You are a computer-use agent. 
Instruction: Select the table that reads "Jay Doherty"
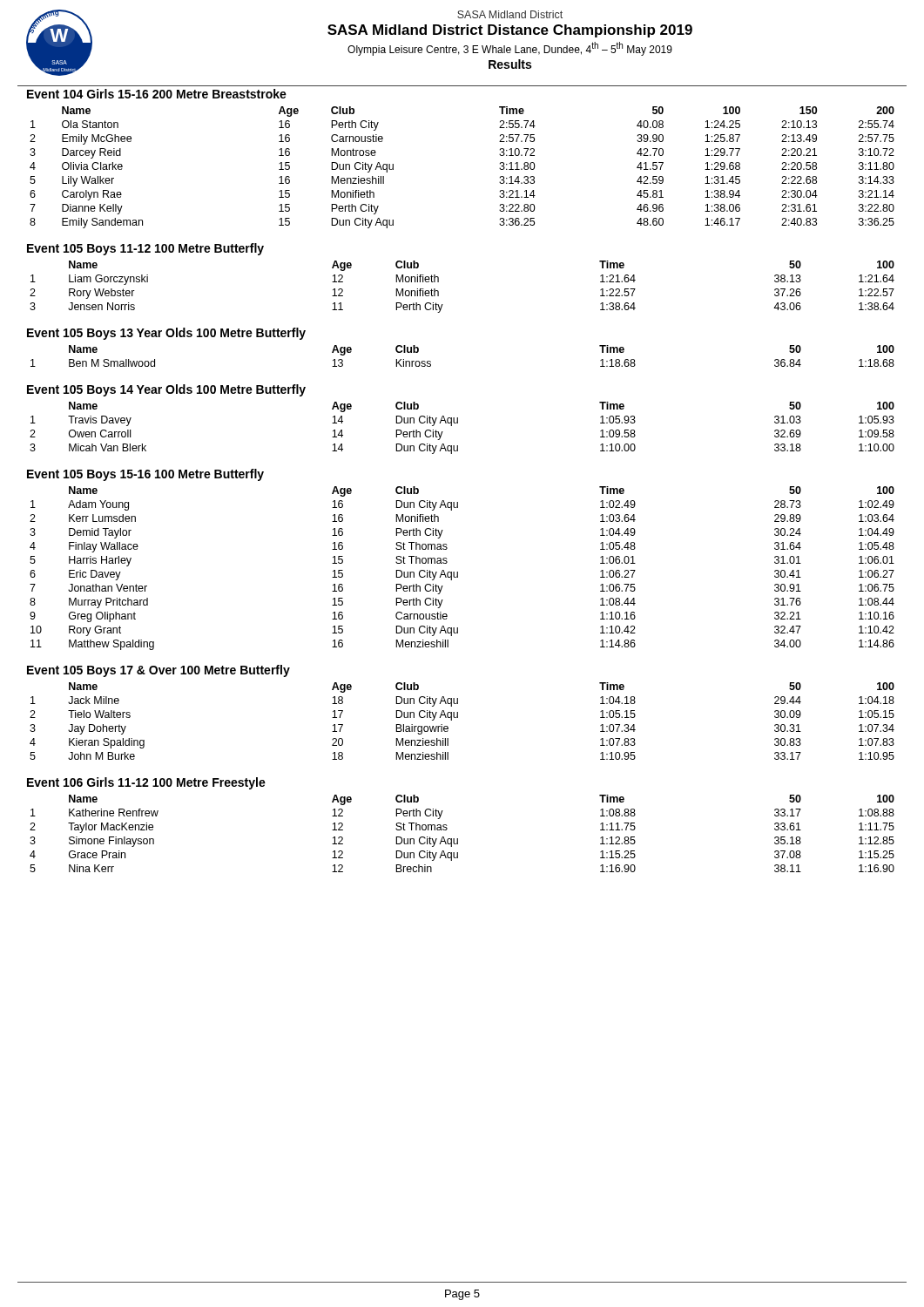pos(462,721)
